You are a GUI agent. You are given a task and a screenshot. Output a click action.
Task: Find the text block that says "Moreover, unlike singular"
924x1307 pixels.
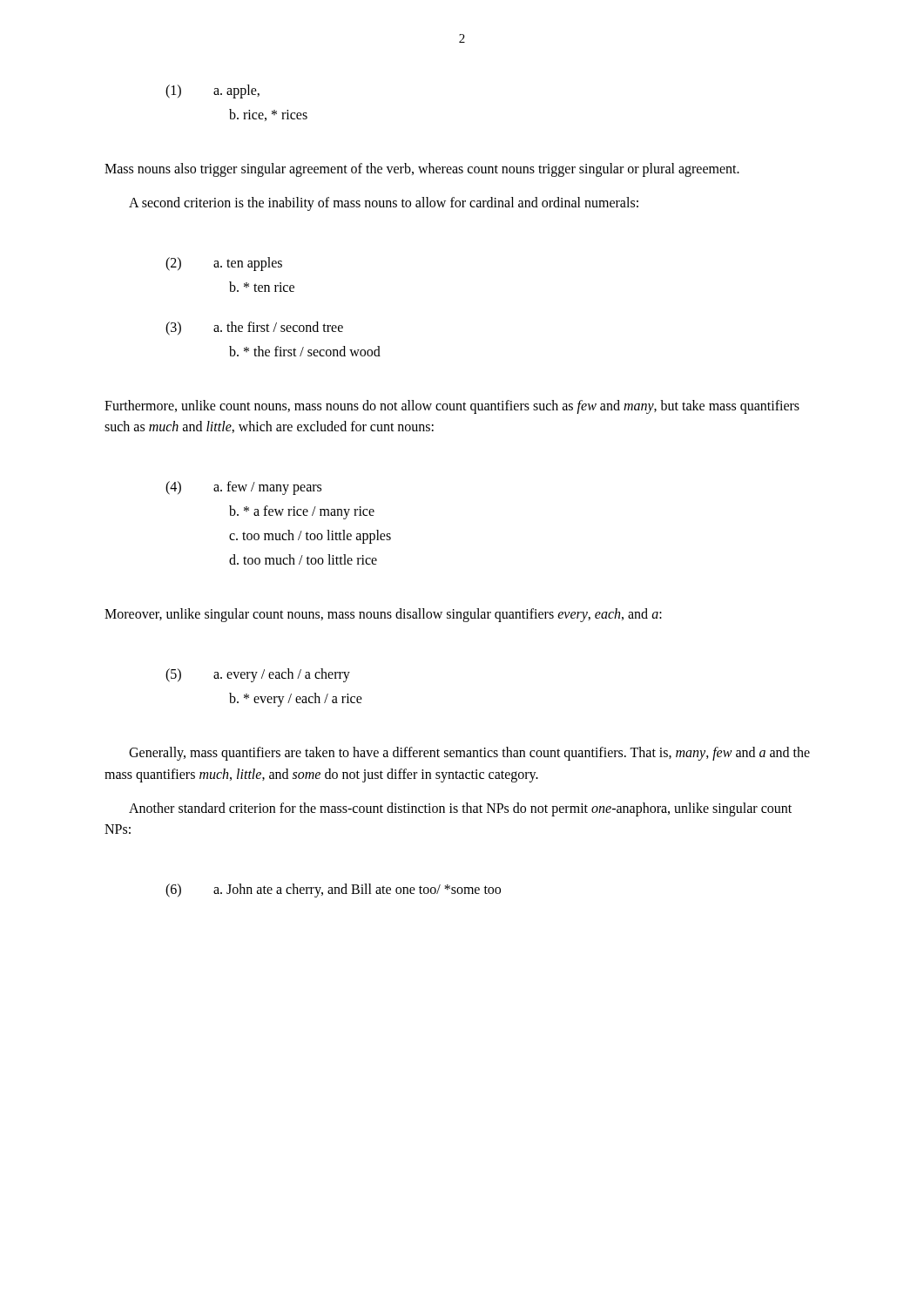[383, 614]
